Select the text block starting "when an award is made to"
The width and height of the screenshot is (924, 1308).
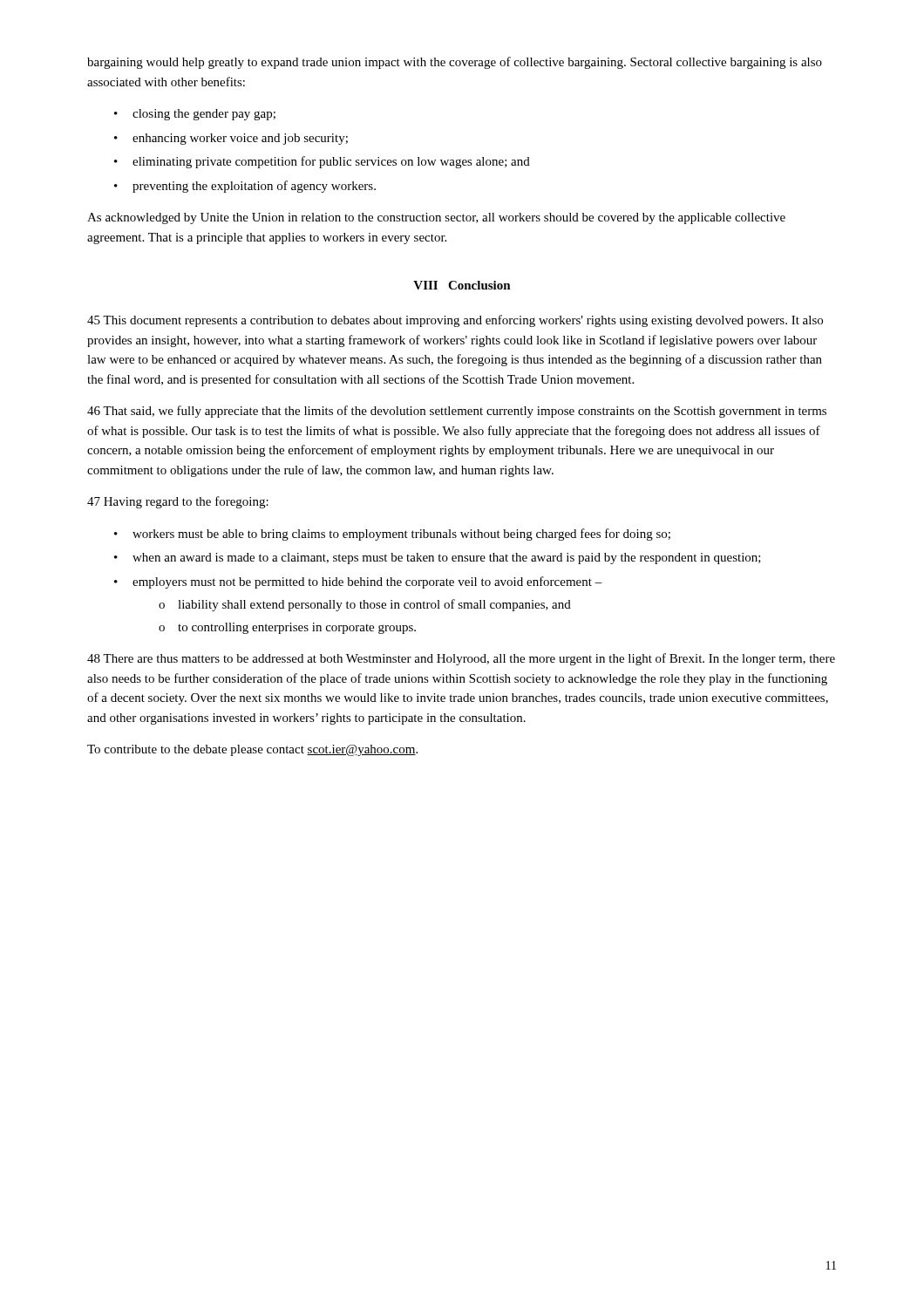click(447, 557)
